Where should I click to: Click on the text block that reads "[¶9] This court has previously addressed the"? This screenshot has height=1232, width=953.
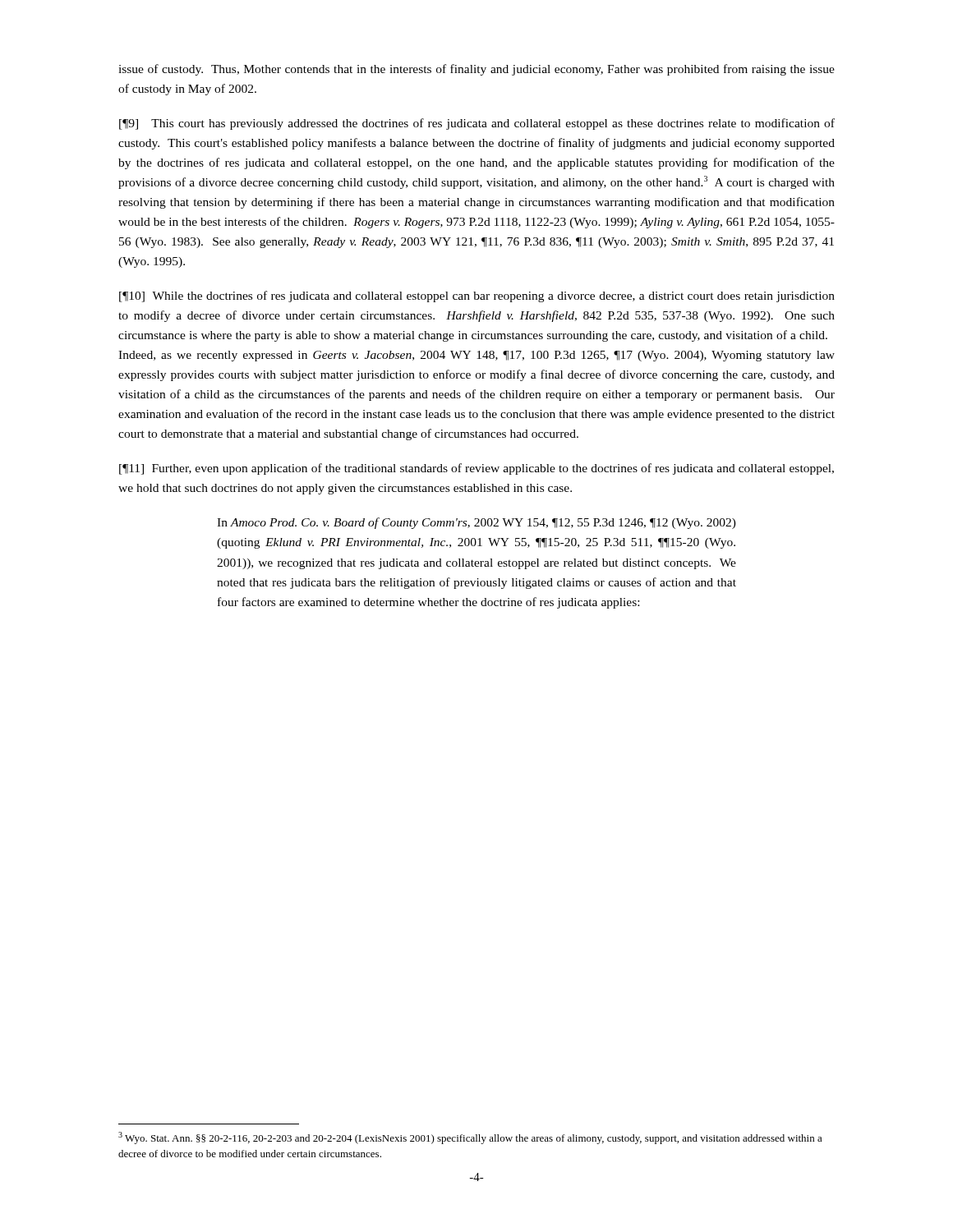[x=476, y=192]
